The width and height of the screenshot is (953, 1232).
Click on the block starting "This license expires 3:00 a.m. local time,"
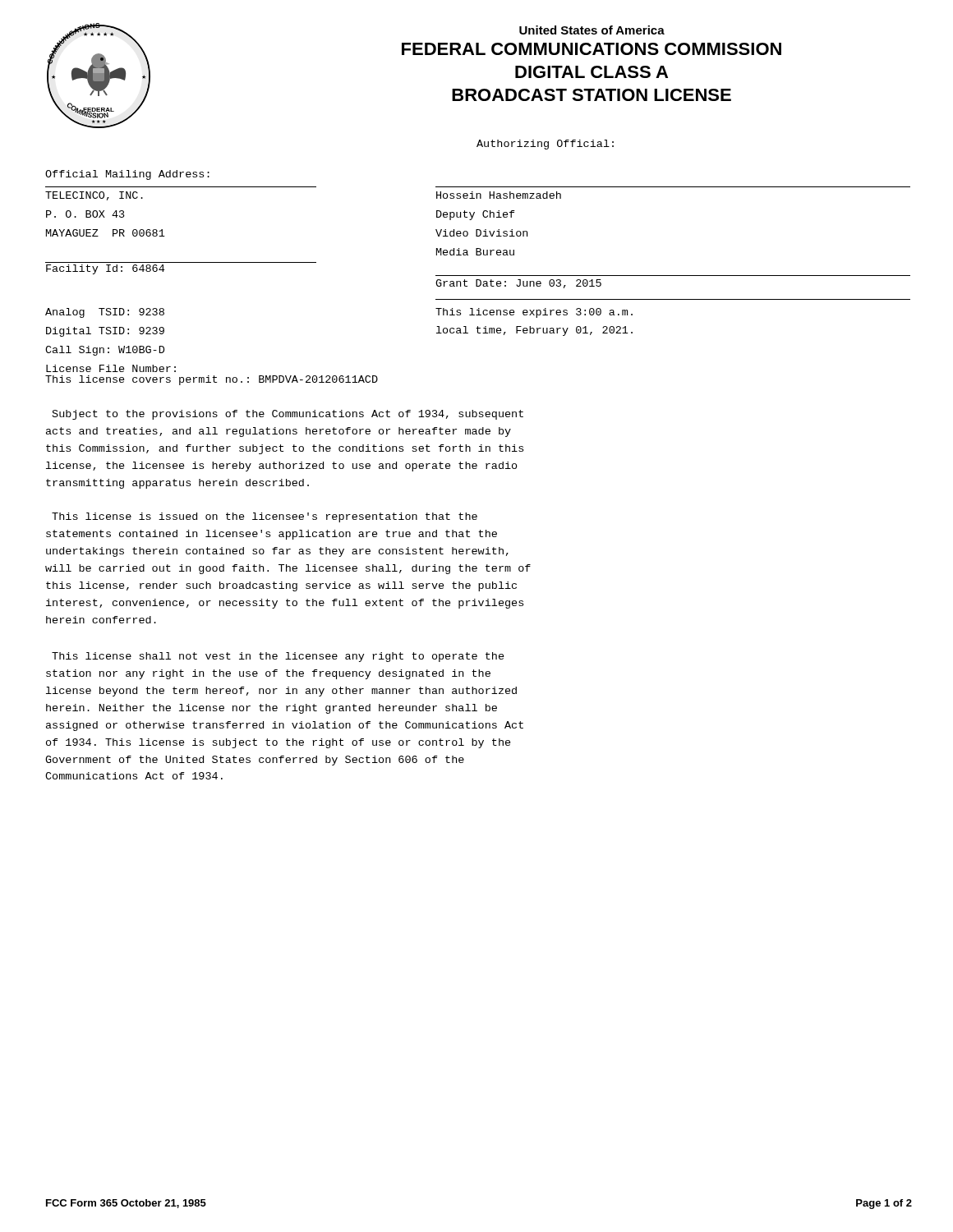(535, 321)
